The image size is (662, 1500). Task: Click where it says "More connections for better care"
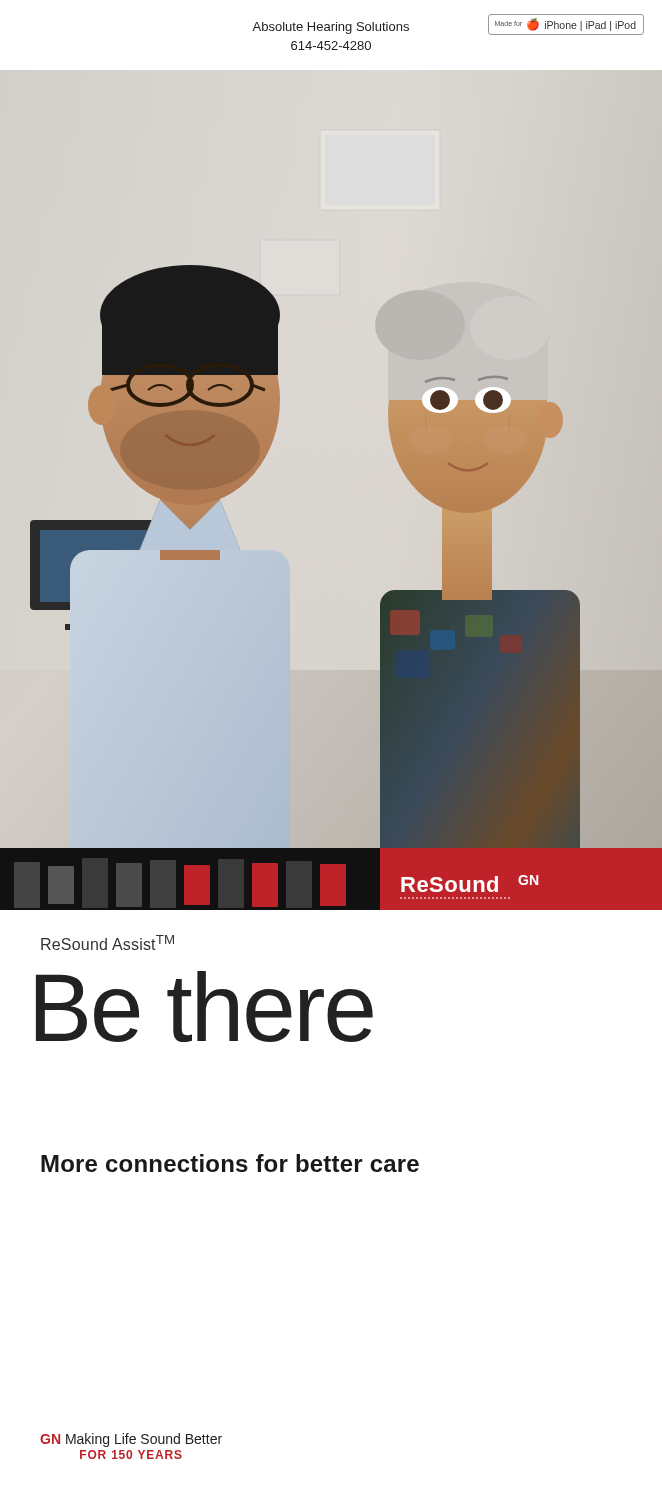[x=230, y=1164]
